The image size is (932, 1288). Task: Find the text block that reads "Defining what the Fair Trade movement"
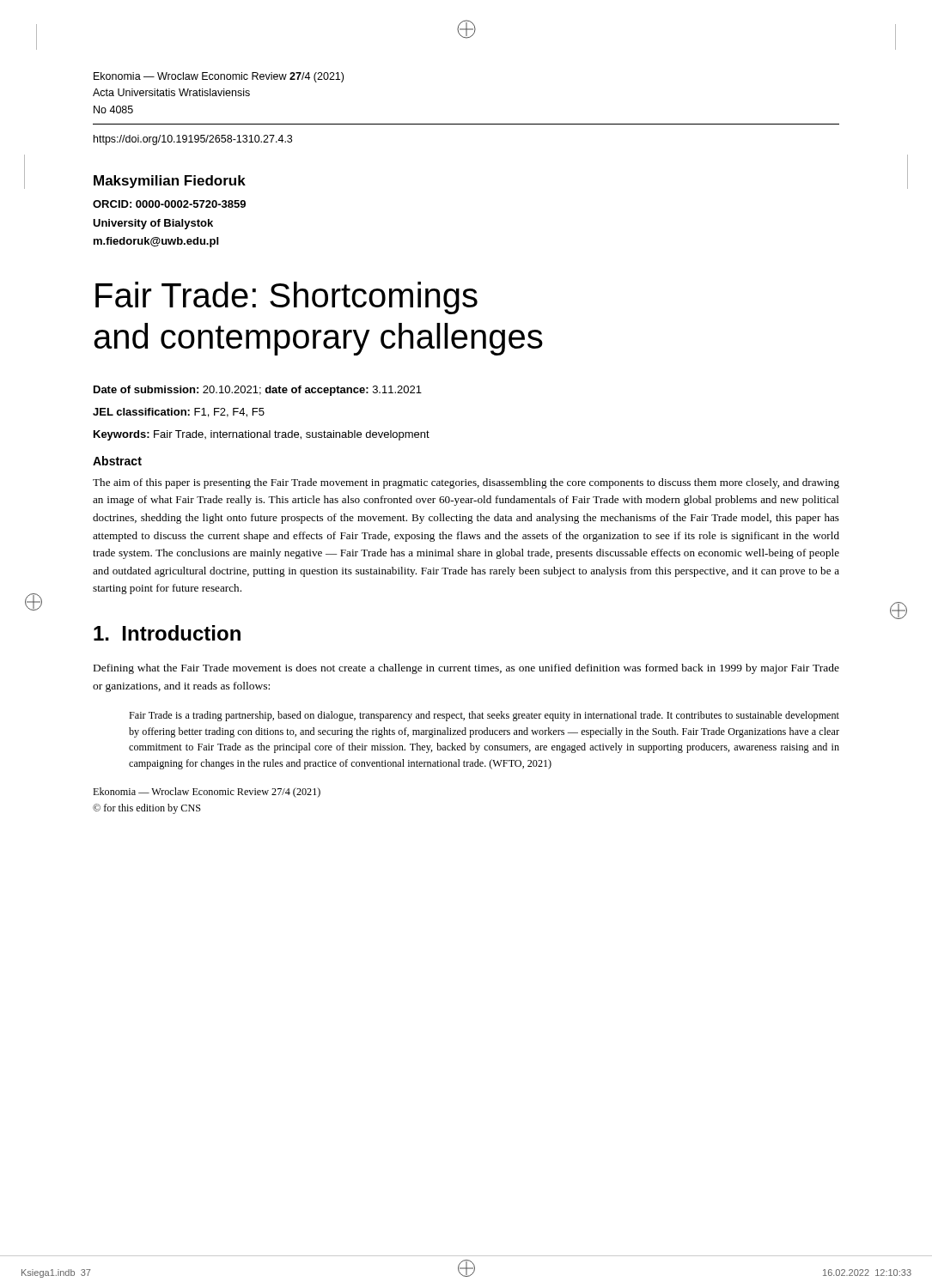pyautogui.click(x=466, y=677)
